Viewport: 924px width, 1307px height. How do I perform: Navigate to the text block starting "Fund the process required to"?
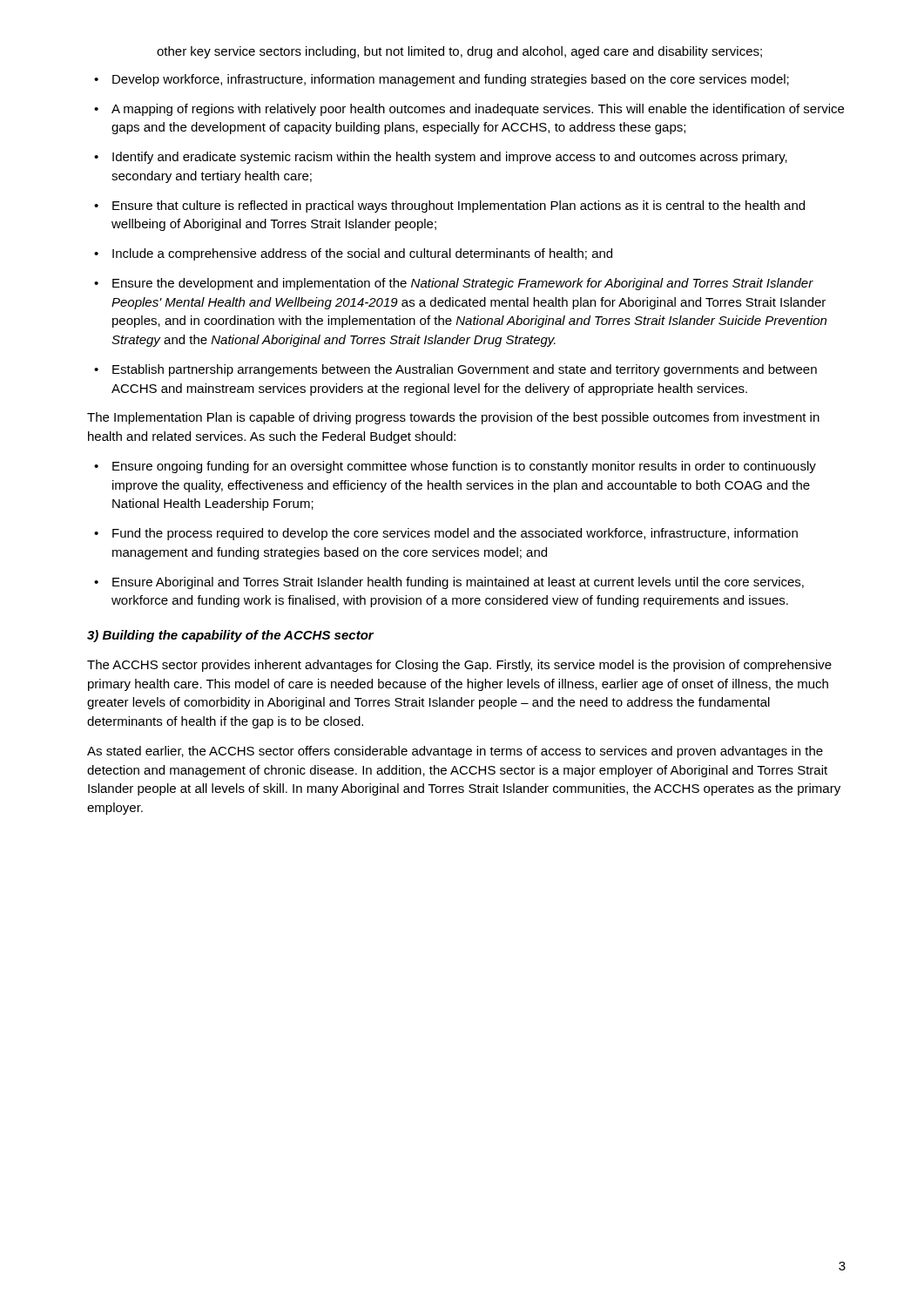[x=466, y=543]
